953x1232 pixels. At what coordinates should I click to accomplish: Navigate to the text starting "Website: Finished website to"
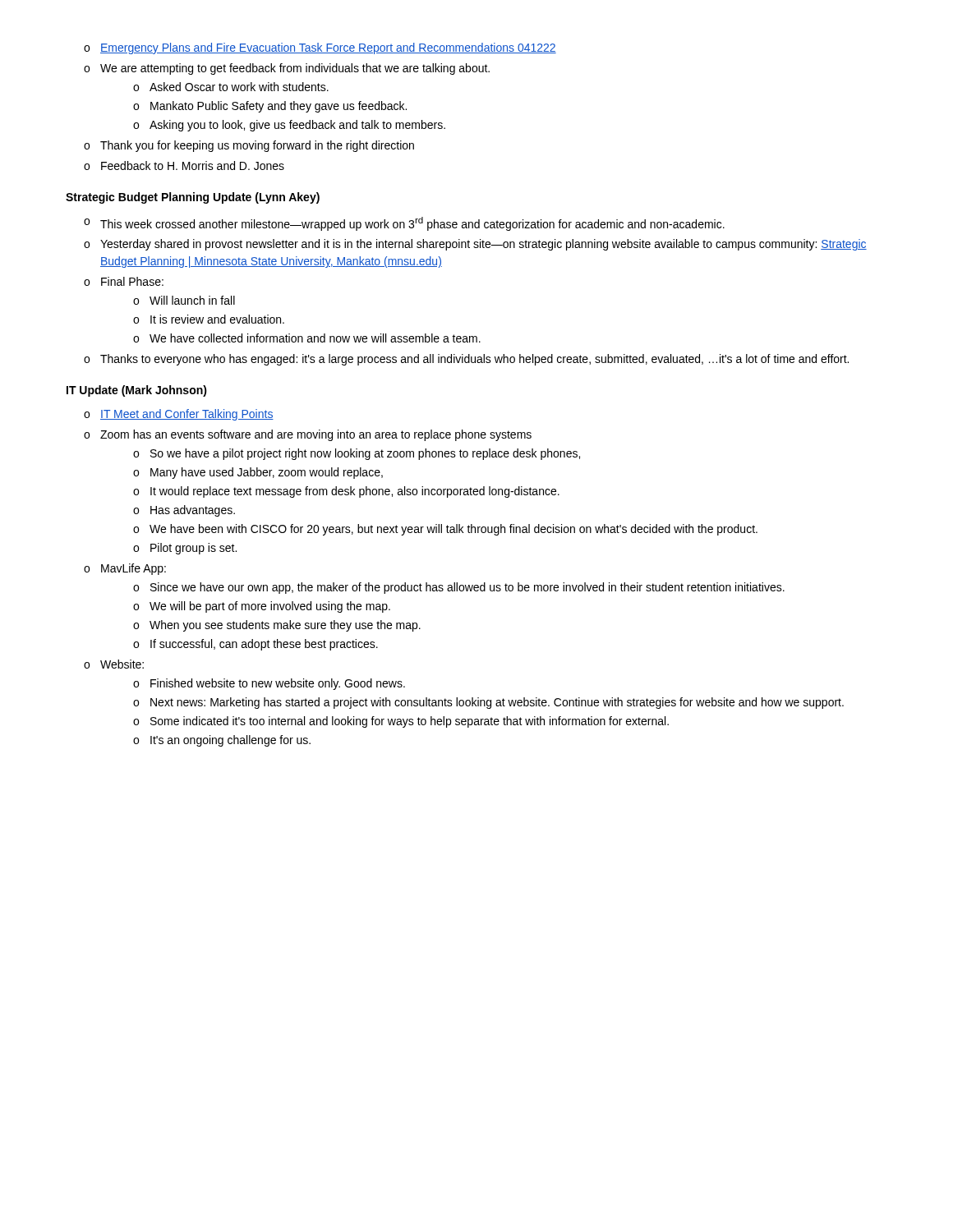click(494, 703)
